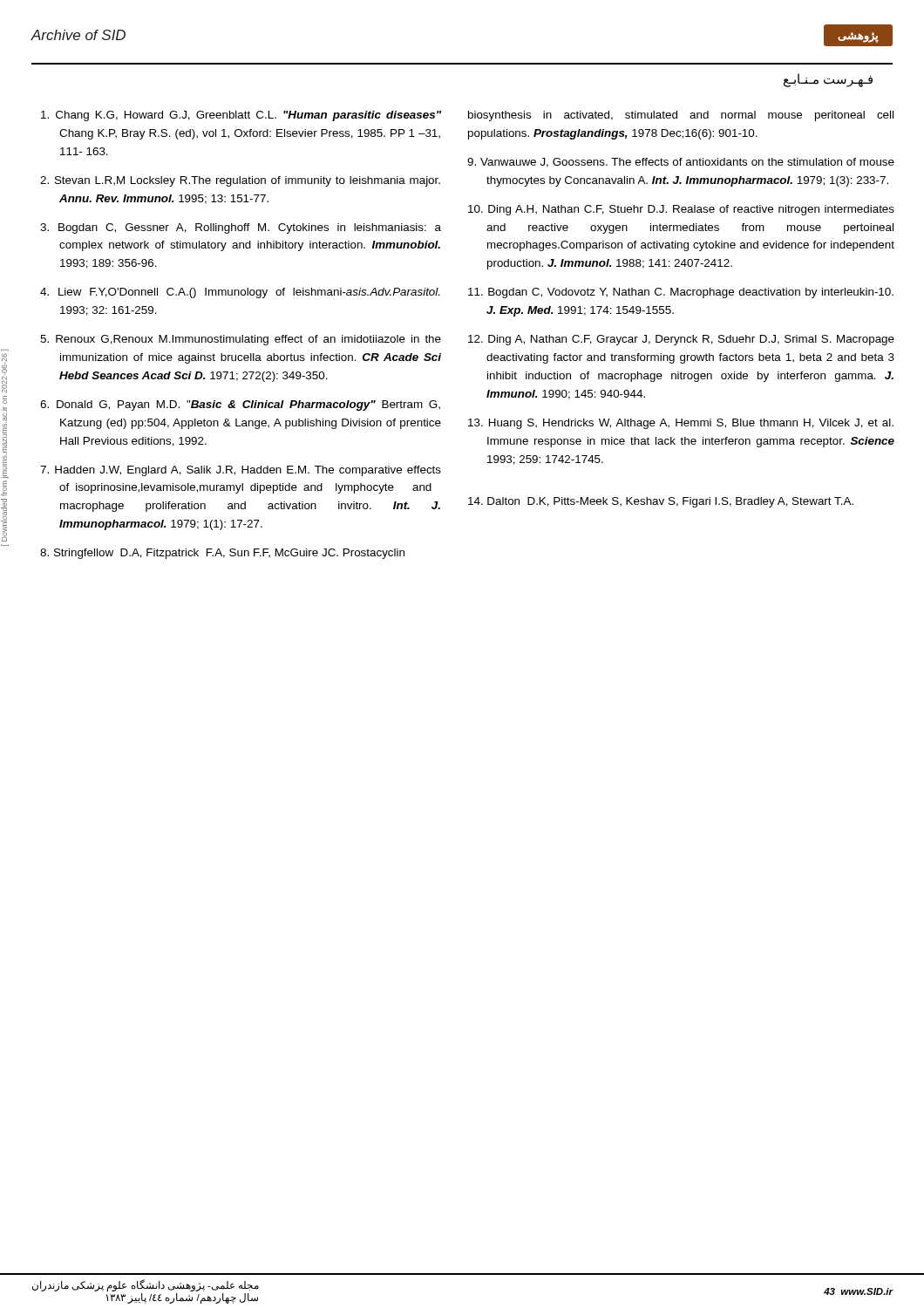924x1308 pixels.
Task: Where is the passage that starts "4. Liew F.Y,O'Donnell C.A.() Immunology of leishmani-asis.Adv.Parasitol. 1993;"?
Action: [x=241, y=301]
